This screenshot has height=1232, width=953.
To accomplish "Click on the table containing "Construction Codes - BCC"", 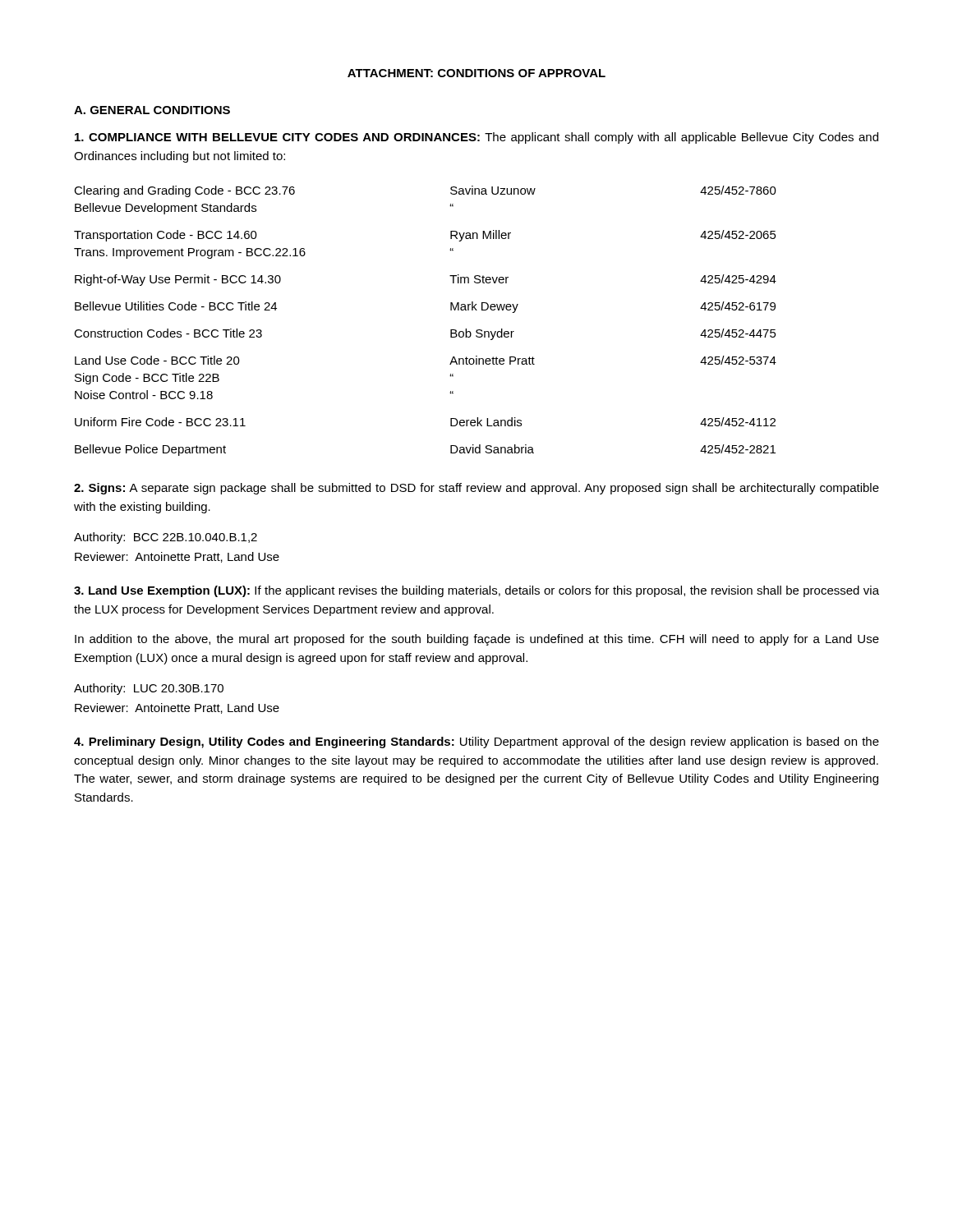I will coord(476,319).
